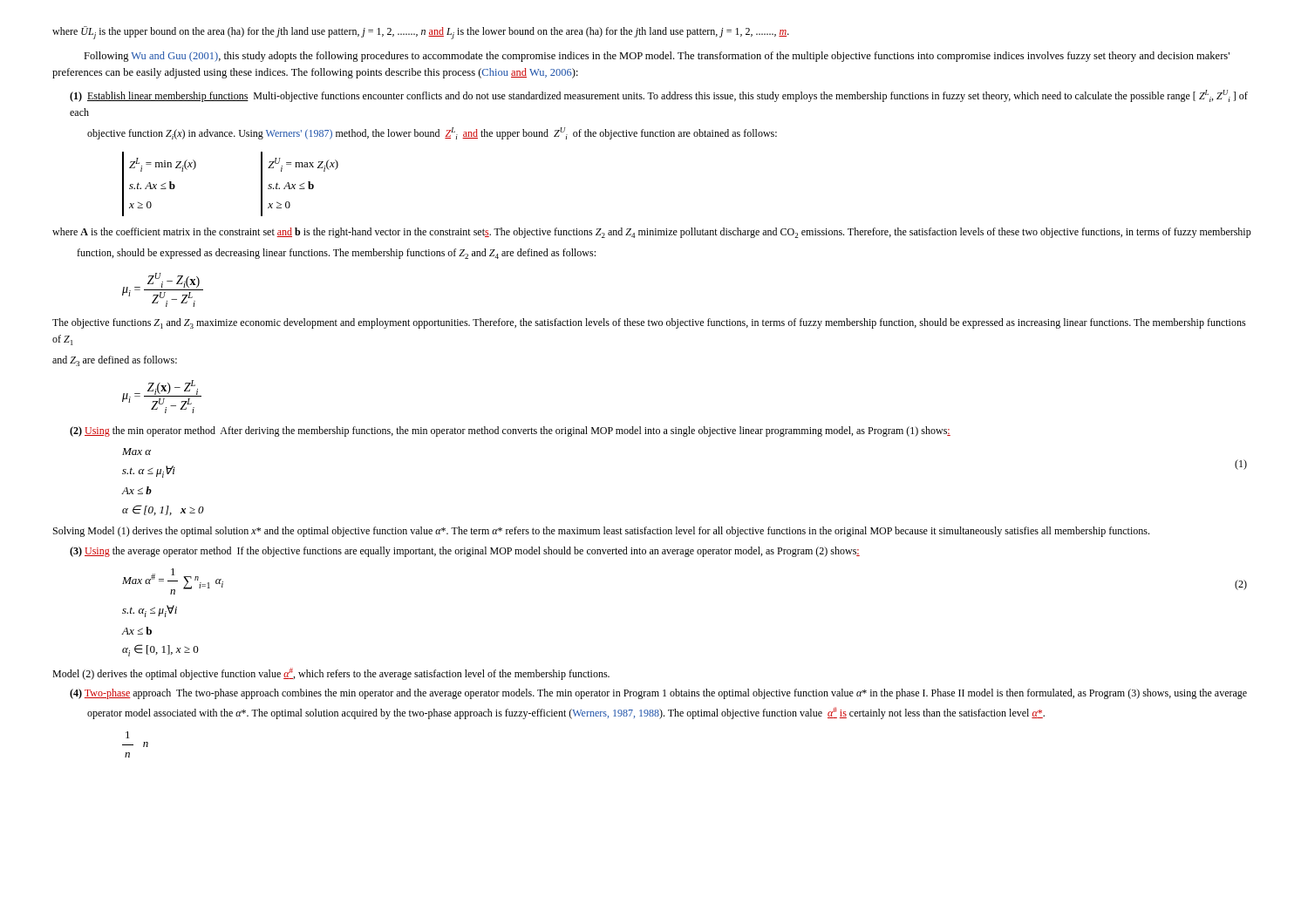This screenshot has height=924, width=1308.
Task: Find the block on this page that starts "(2) Using the"
Action: 510,430
